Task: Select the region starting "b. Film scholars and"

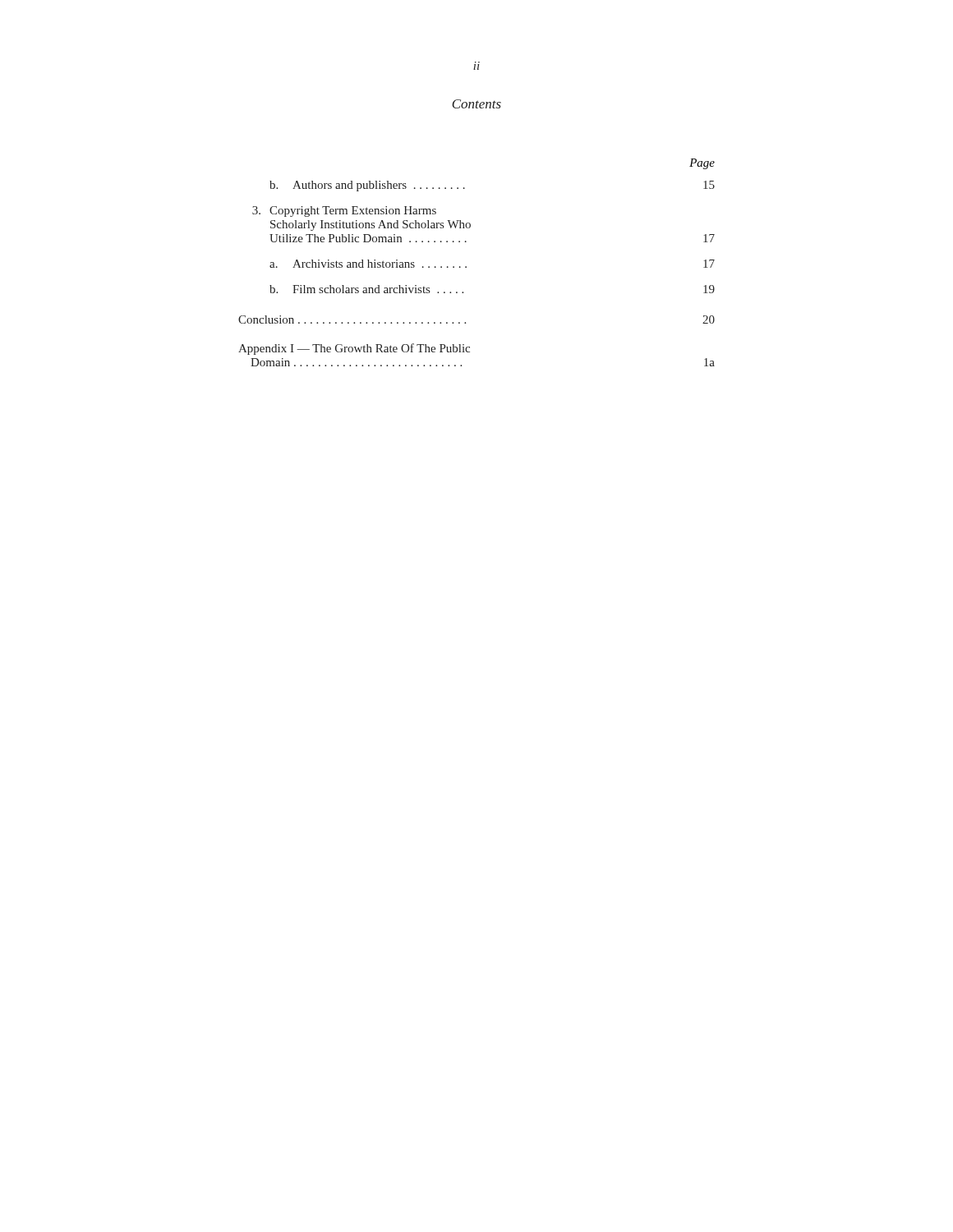Action: [x=354, y=289]
